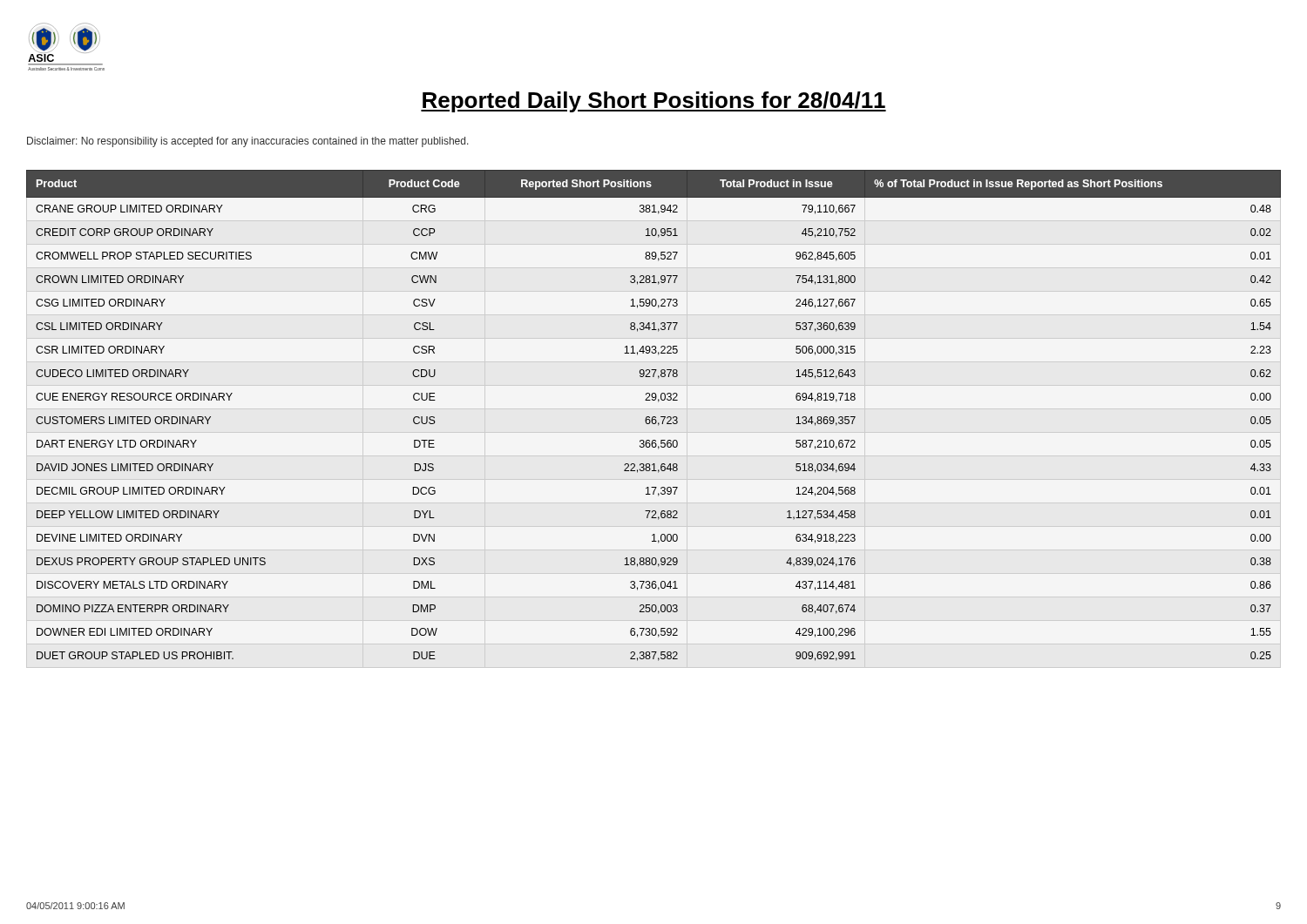Click the title
The height and width of the screenshot is (924, 1307).
[x=654, y=101]
